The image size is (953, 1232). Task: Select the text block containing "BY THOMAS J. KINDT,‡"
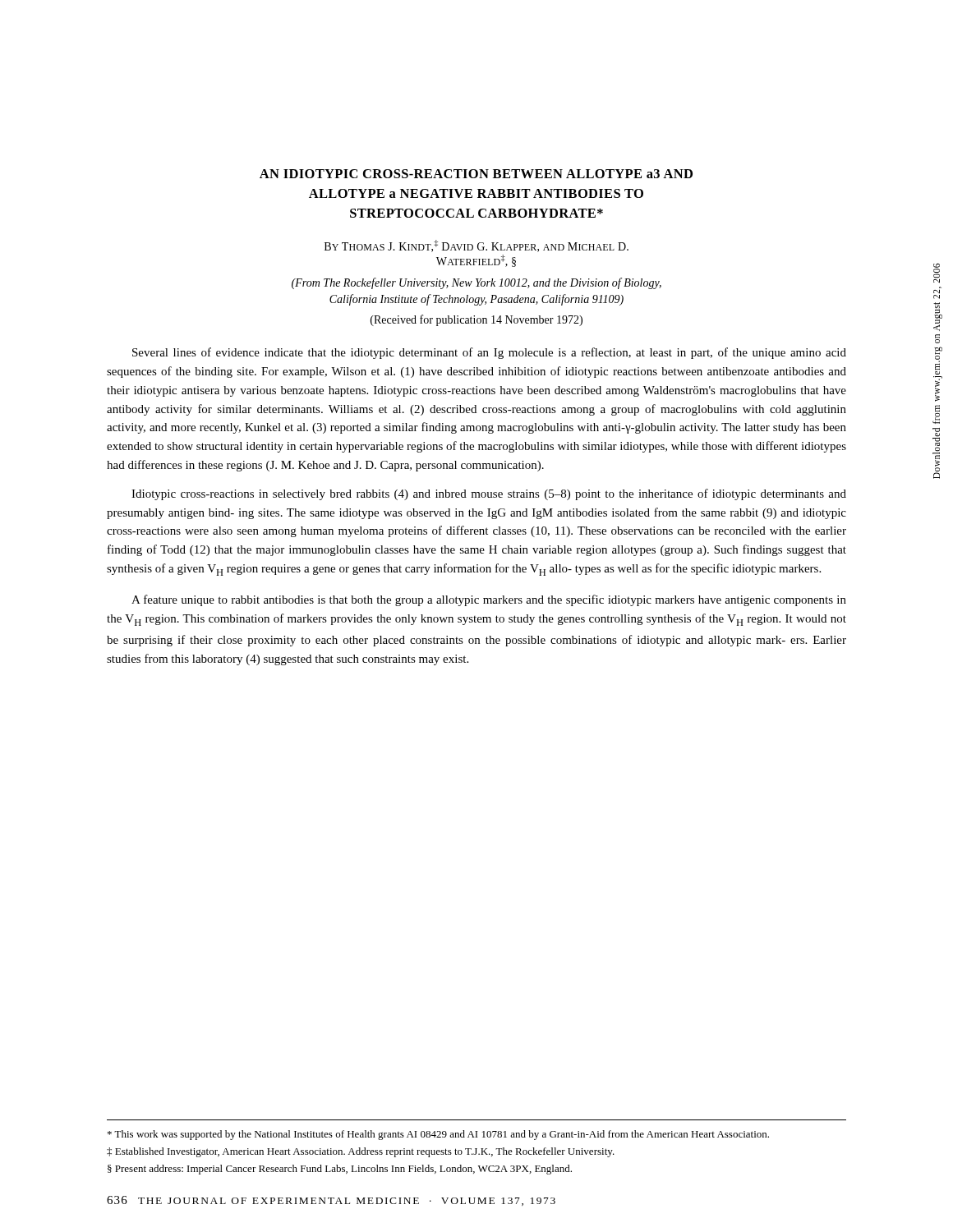coord(476,253)
